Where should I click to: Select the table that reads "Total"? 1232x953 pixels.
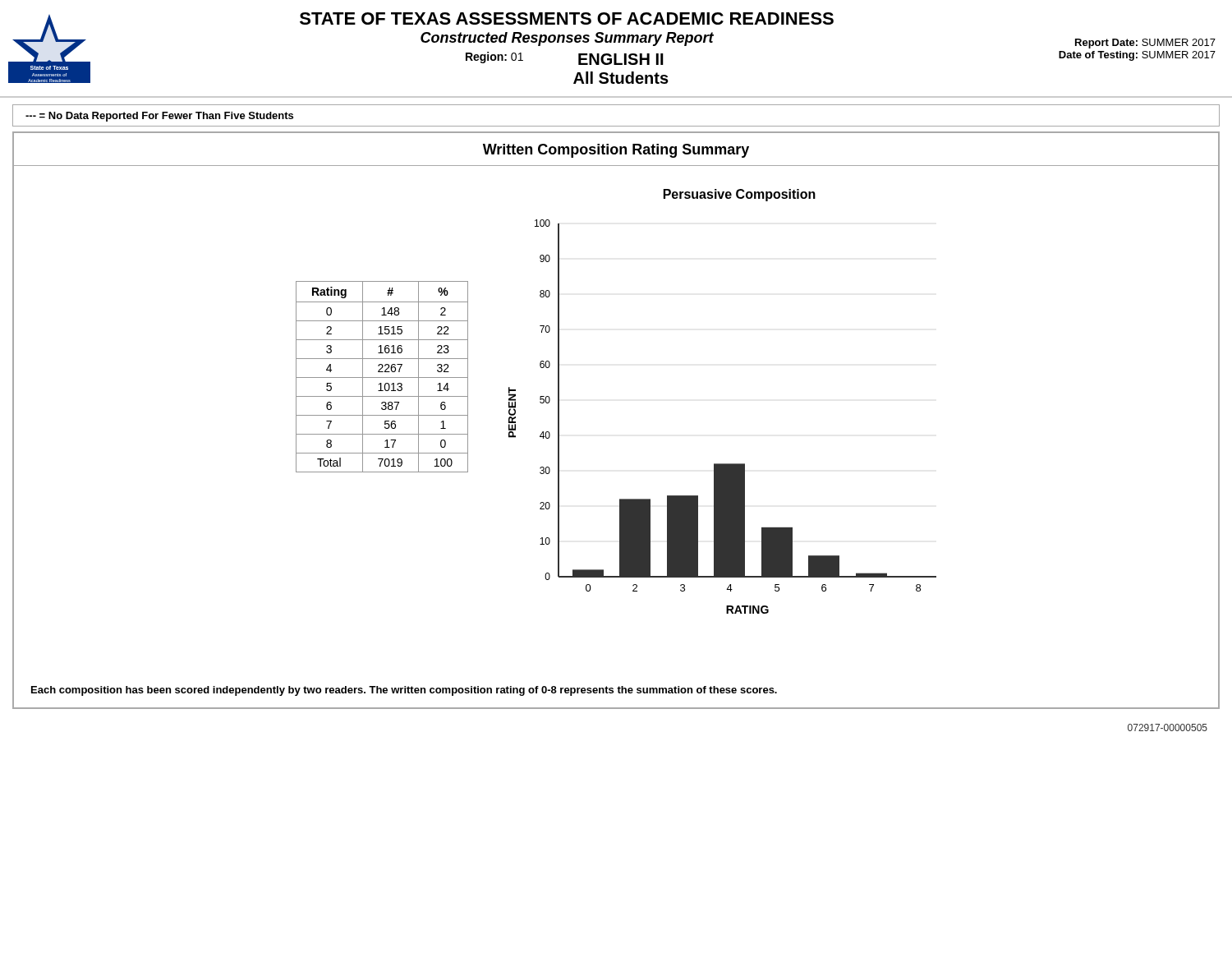click(x=382, y=377)
